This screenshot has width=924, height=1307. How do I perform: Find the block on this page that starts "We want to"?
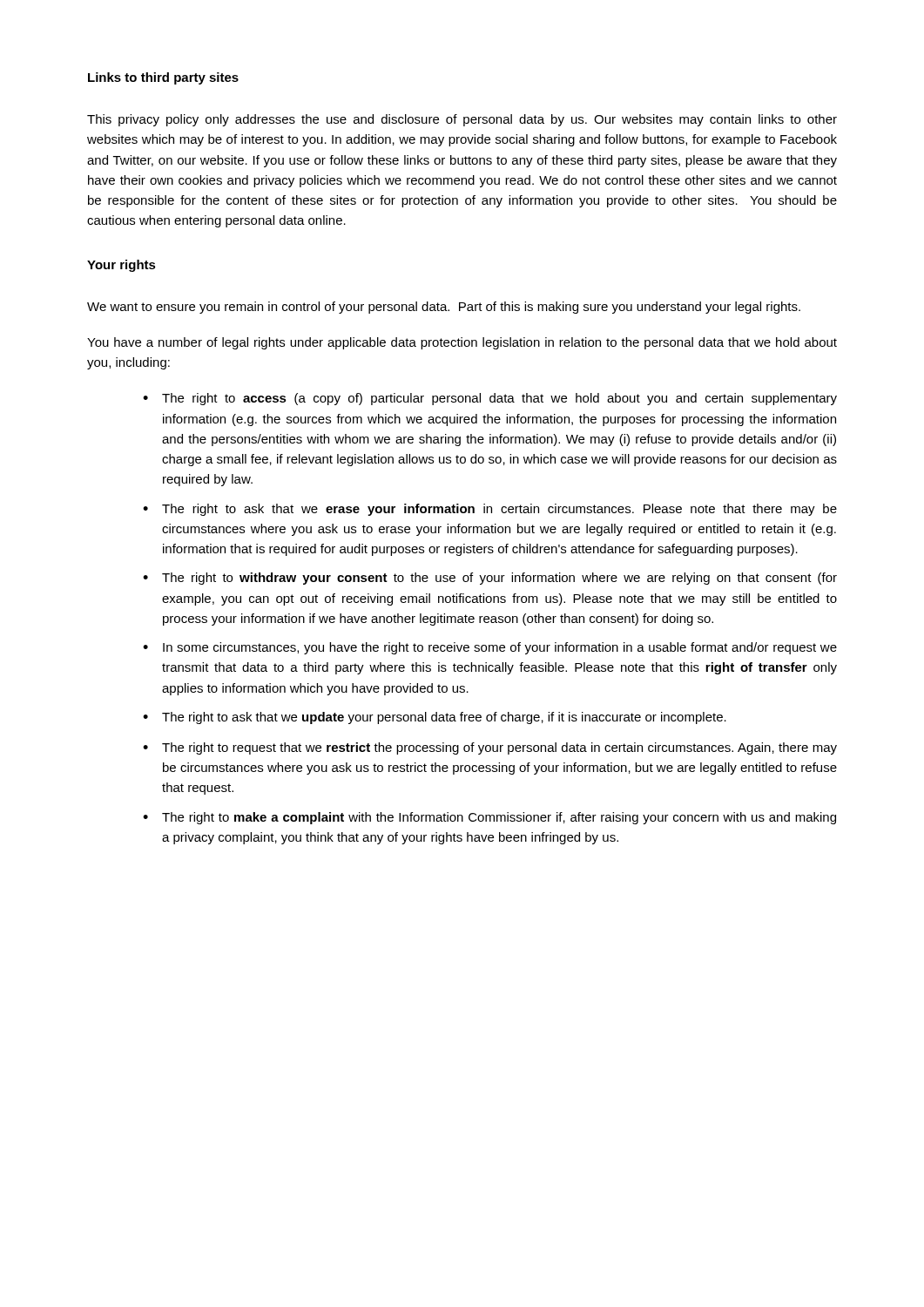[x=444, y=306]
